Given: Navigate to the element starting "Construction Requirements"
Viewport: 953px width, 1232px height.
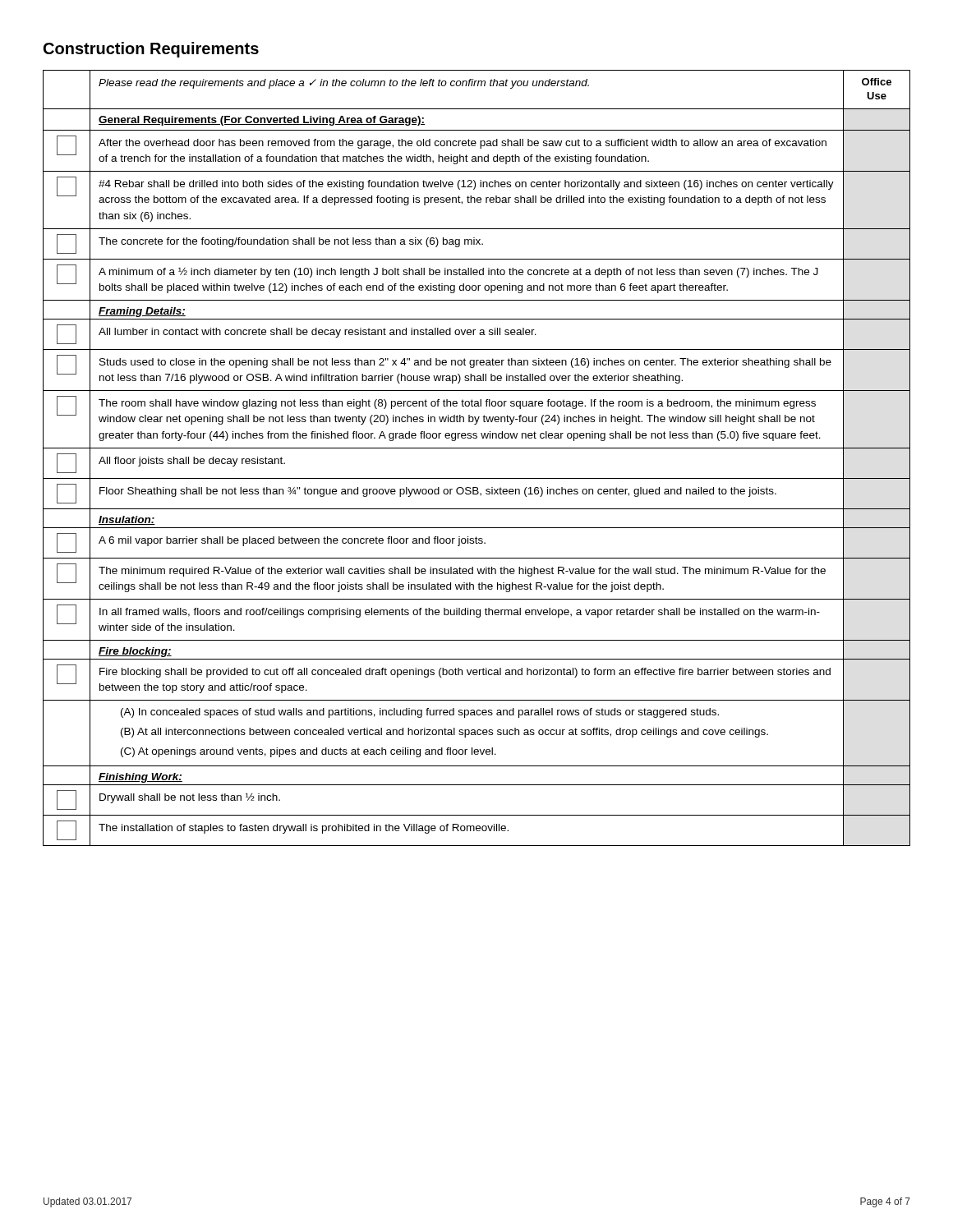Looking at the screenshot, I should [x=151, y=48].
